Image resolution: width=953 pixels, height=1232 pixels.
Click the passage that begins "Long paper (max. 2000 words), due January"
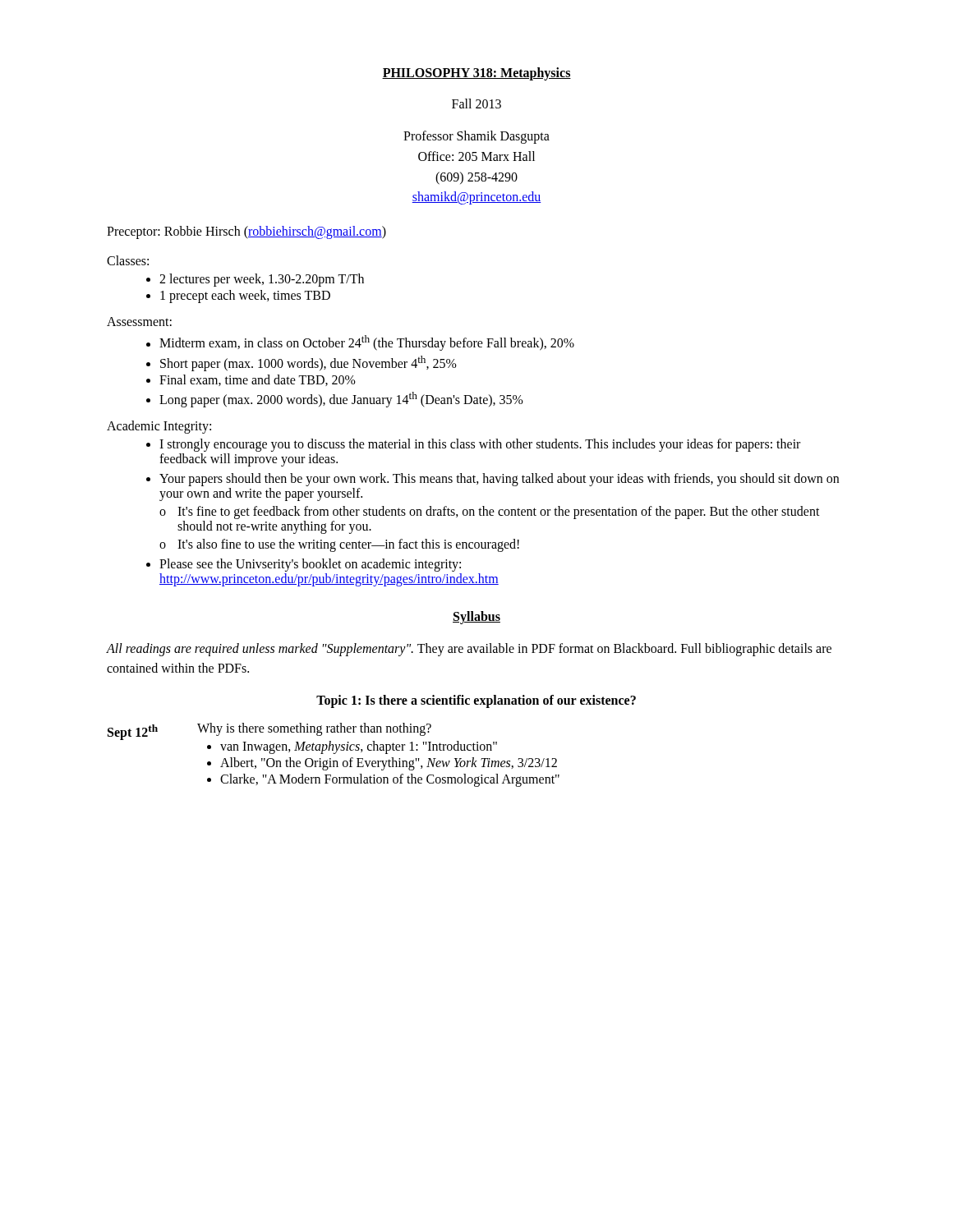[341, 398]
